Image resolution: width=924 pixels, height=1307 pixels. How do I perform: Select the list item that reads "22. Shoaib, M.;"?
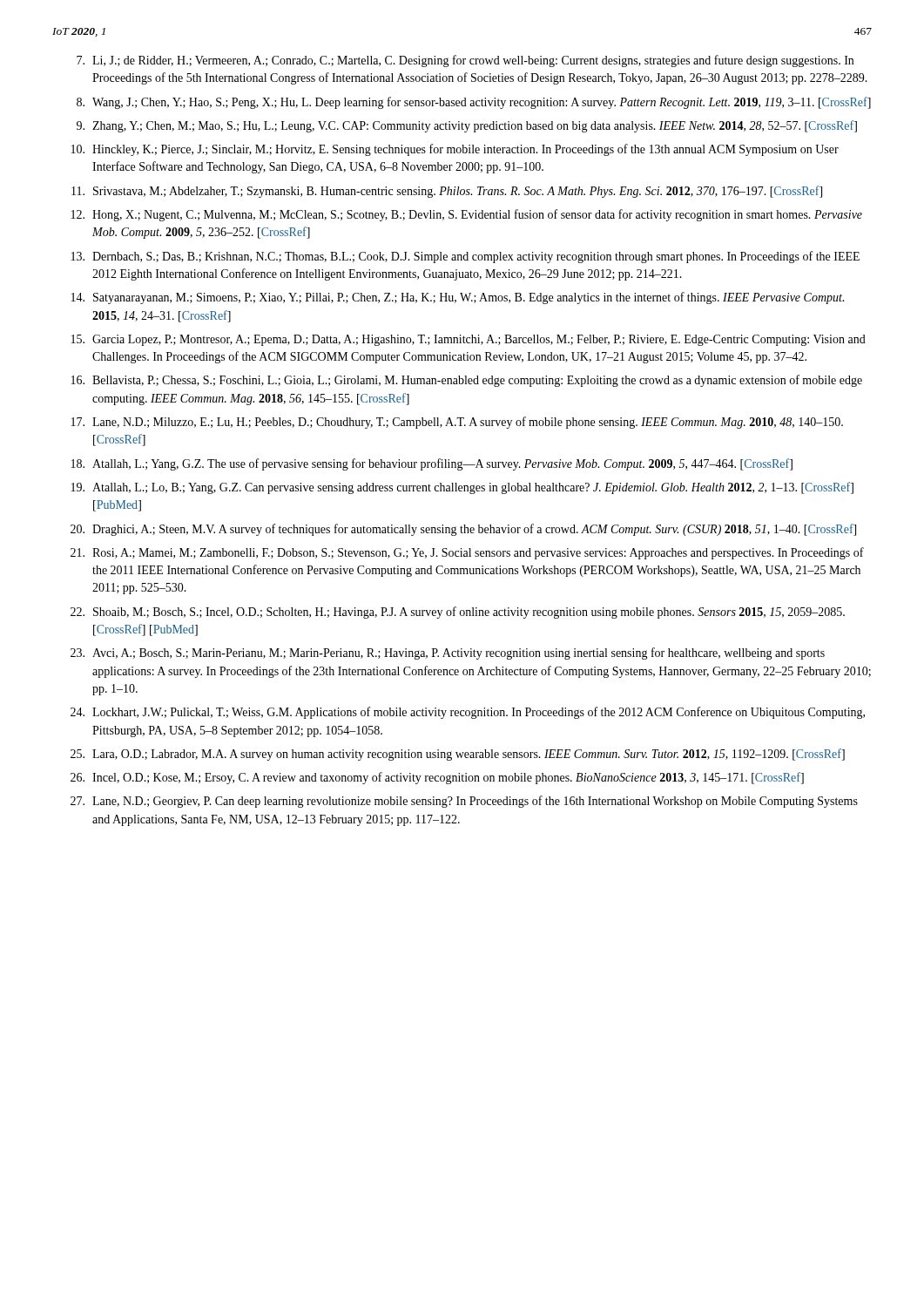[x=462, y=621]
